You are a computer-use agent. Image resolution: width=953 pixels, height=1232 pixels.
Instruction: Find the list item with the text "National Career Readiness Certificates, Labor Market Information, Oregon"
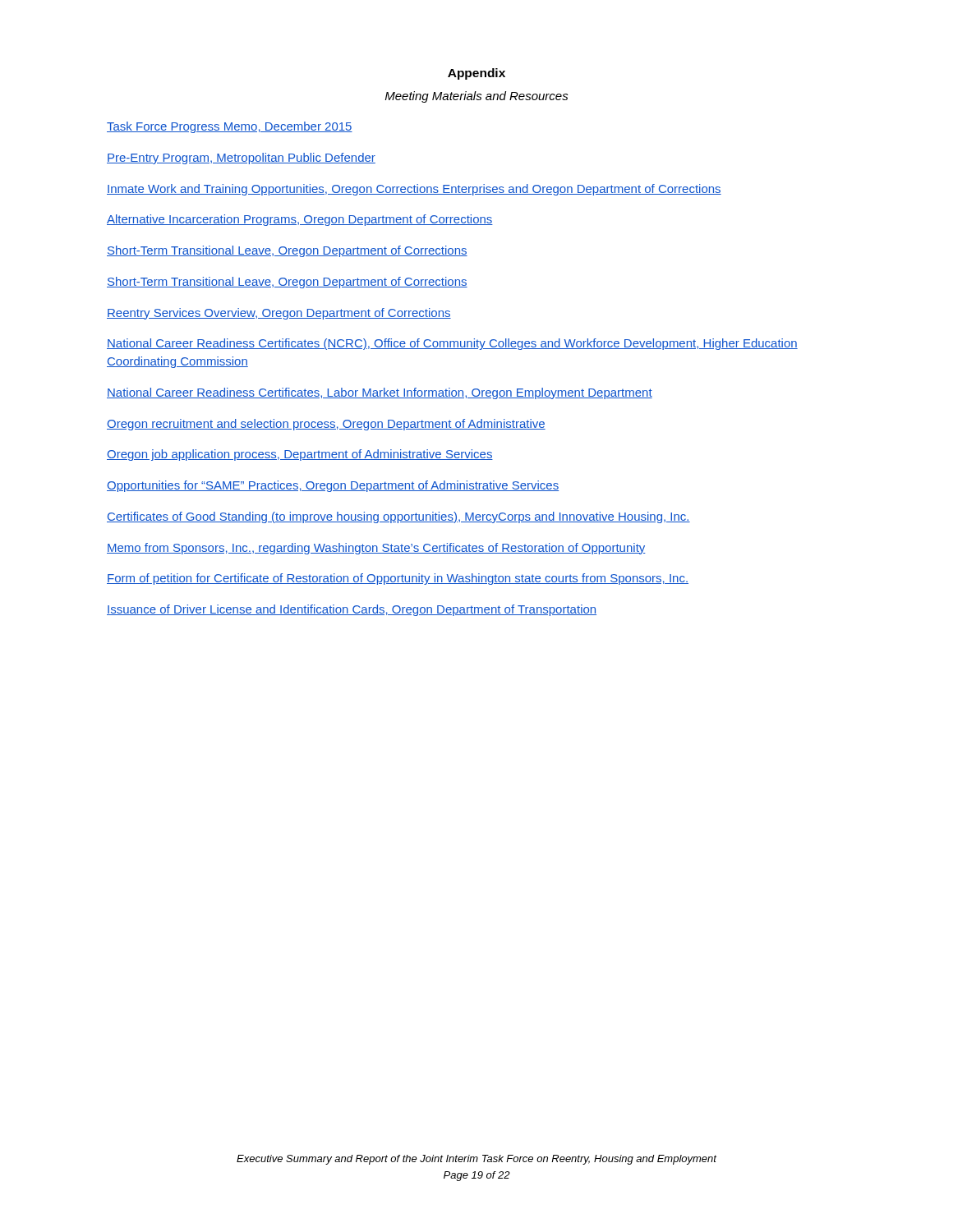[x=379, y=392]
